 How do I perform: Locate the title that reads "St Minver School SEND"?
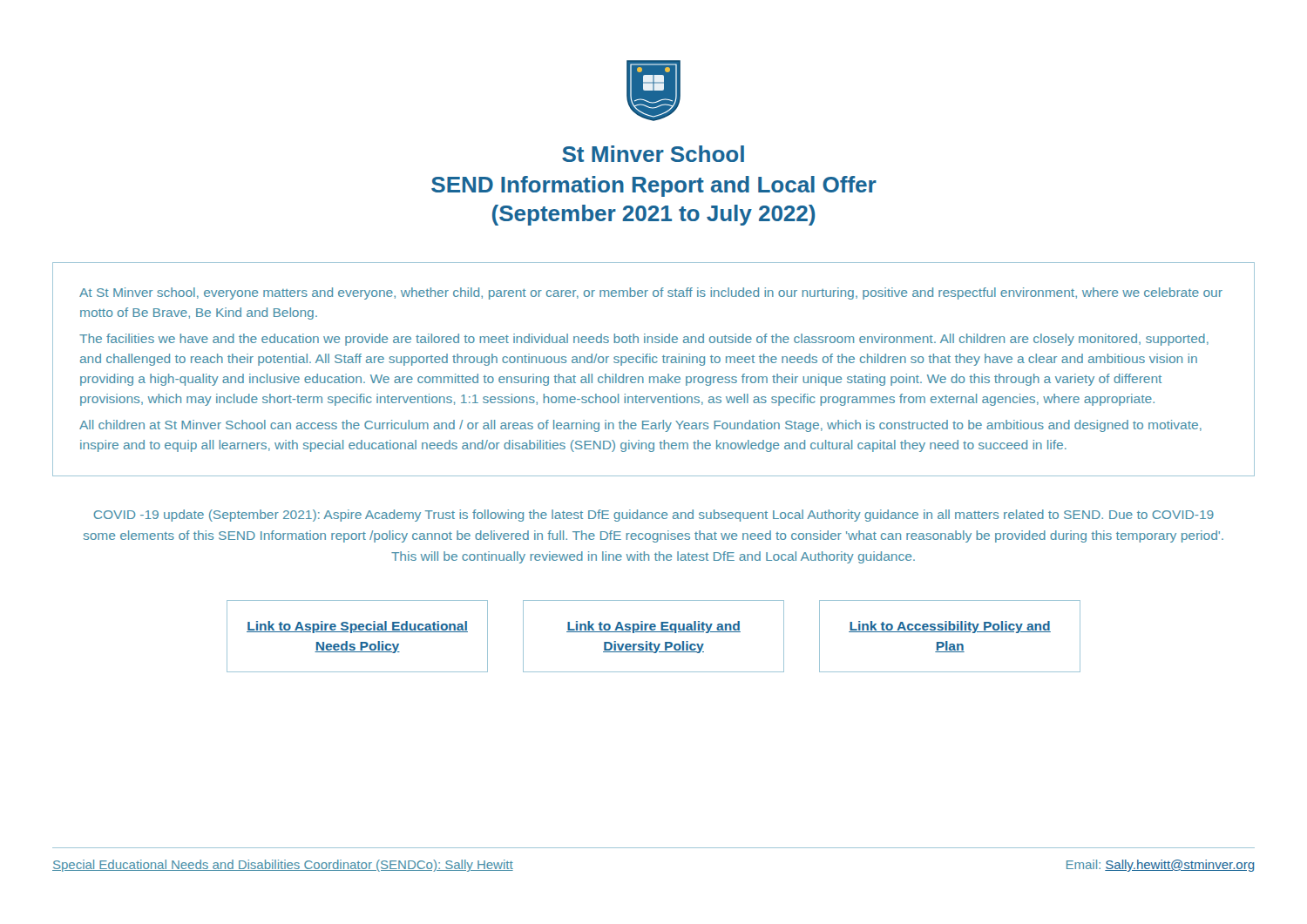(654, 184)
